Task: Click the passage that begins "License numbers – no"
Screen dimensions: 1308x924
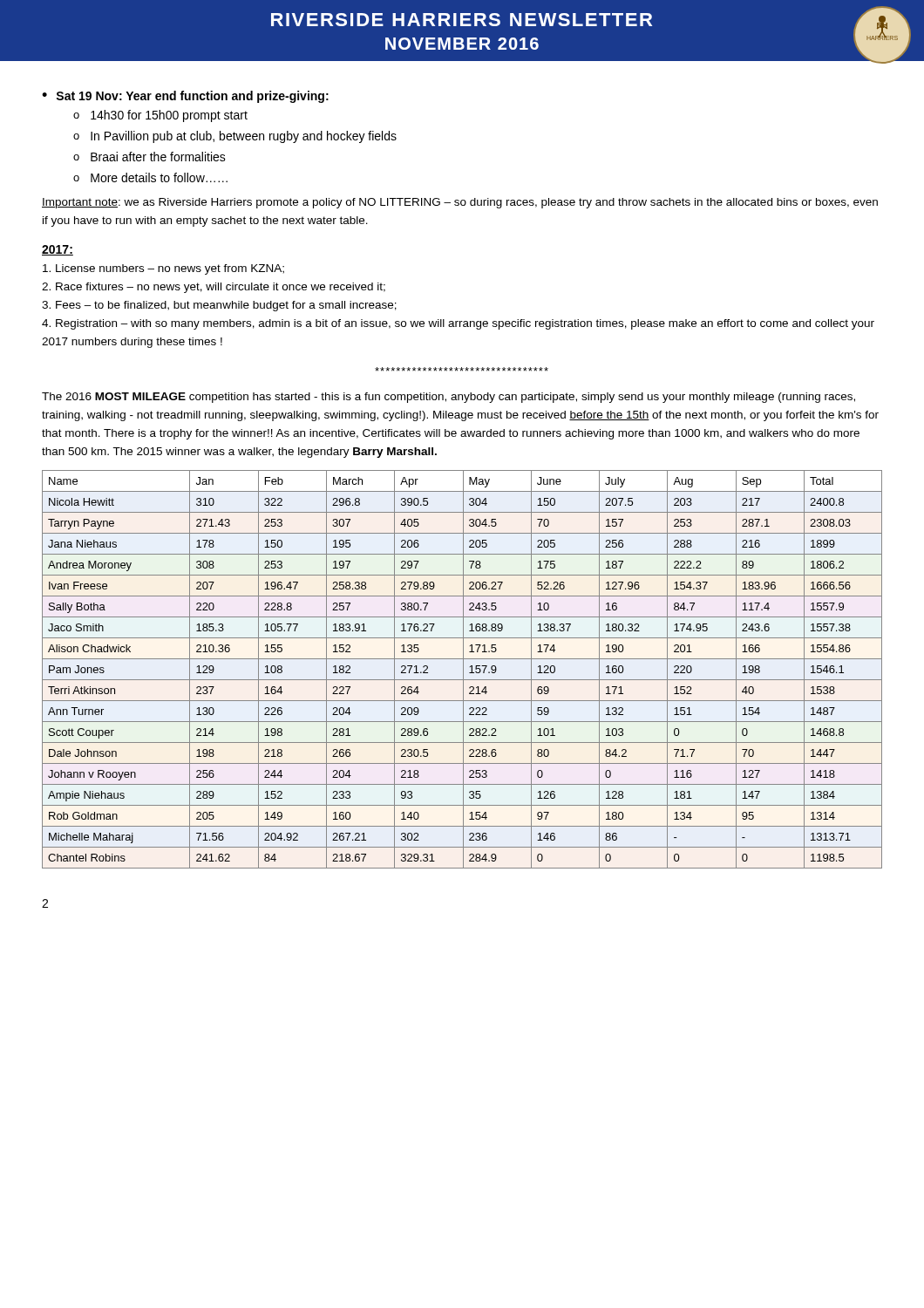Action: (x=164, y=268)
